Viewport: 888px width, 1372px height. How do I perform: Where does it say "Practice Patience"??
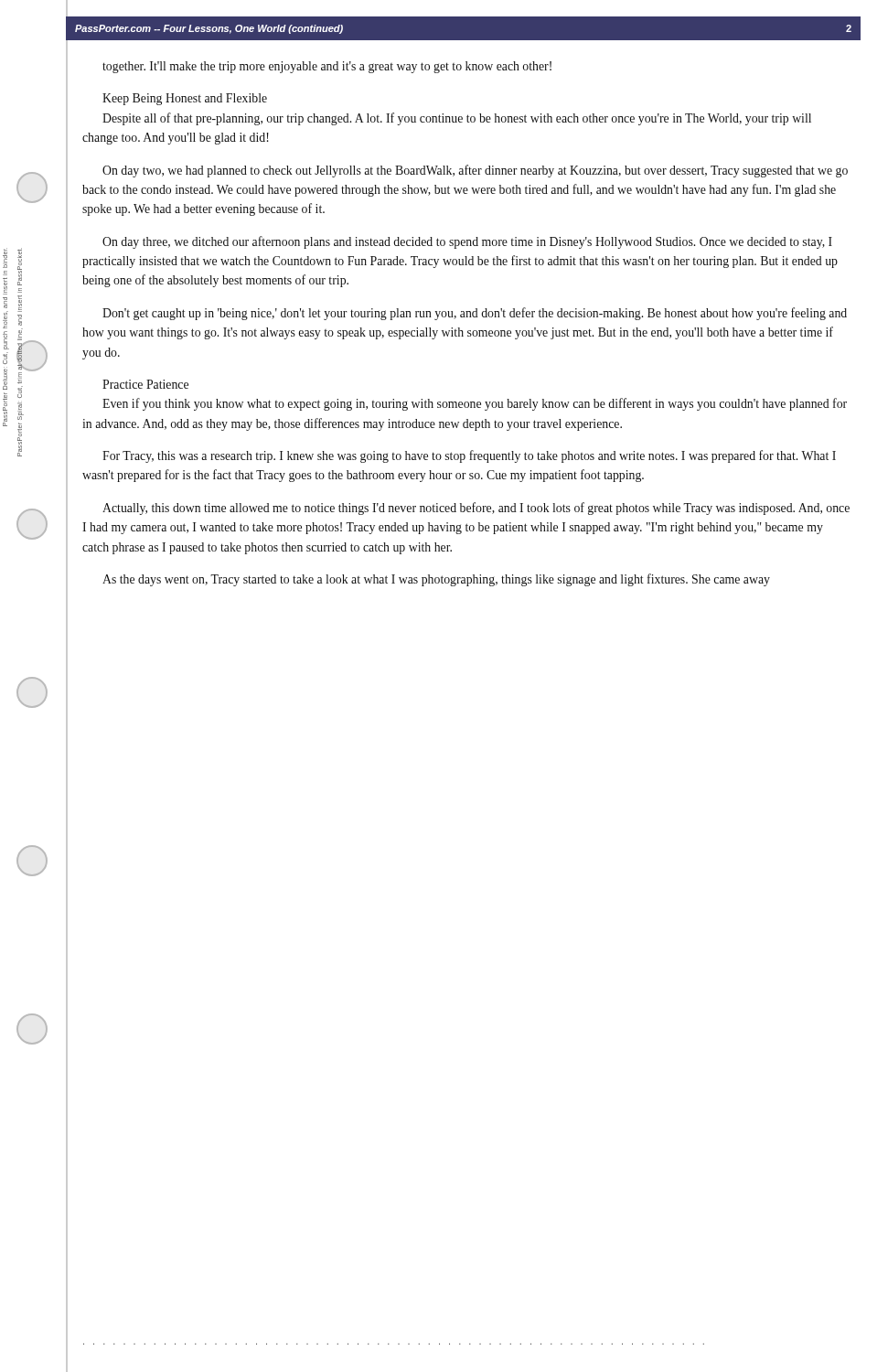point(145,384)
